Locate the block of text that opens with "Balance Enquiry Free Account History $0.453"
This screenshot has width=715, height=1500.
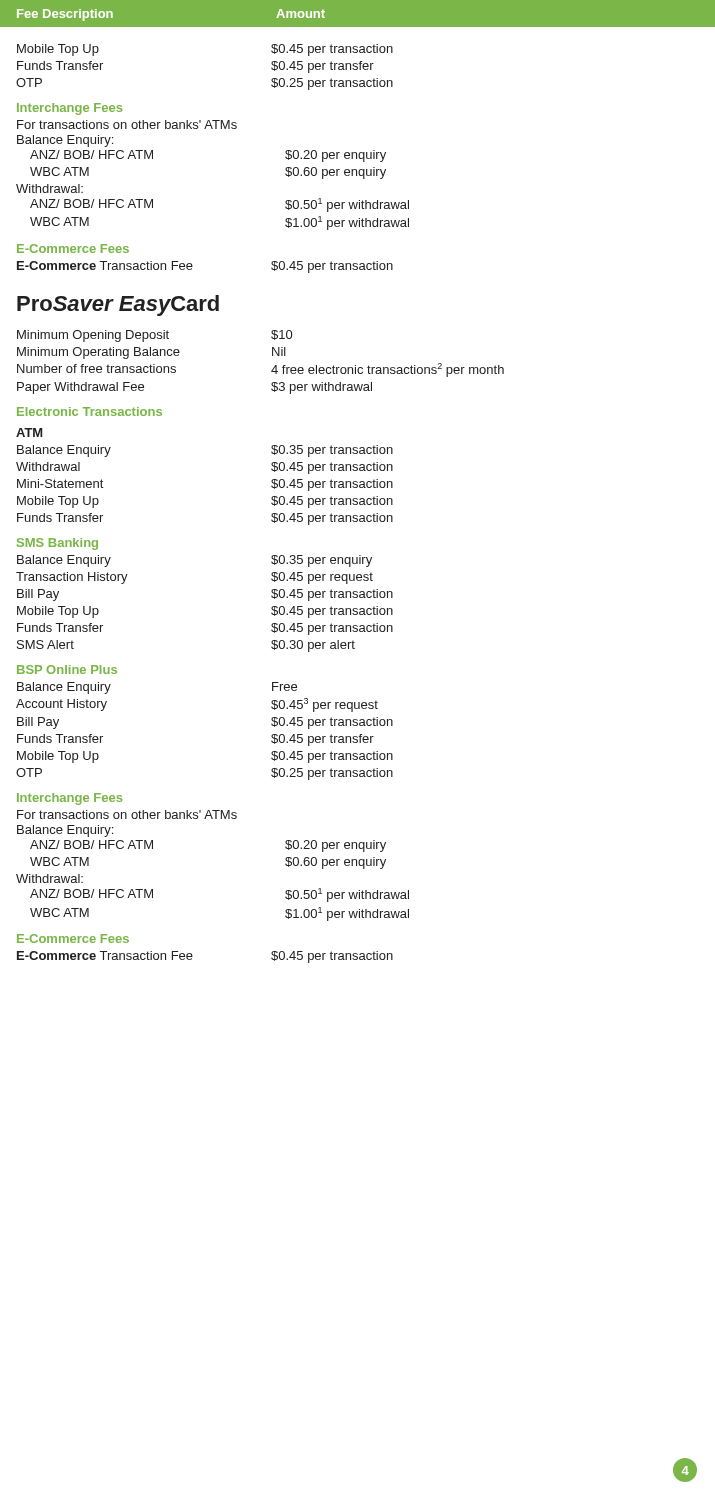click(358, 730)
